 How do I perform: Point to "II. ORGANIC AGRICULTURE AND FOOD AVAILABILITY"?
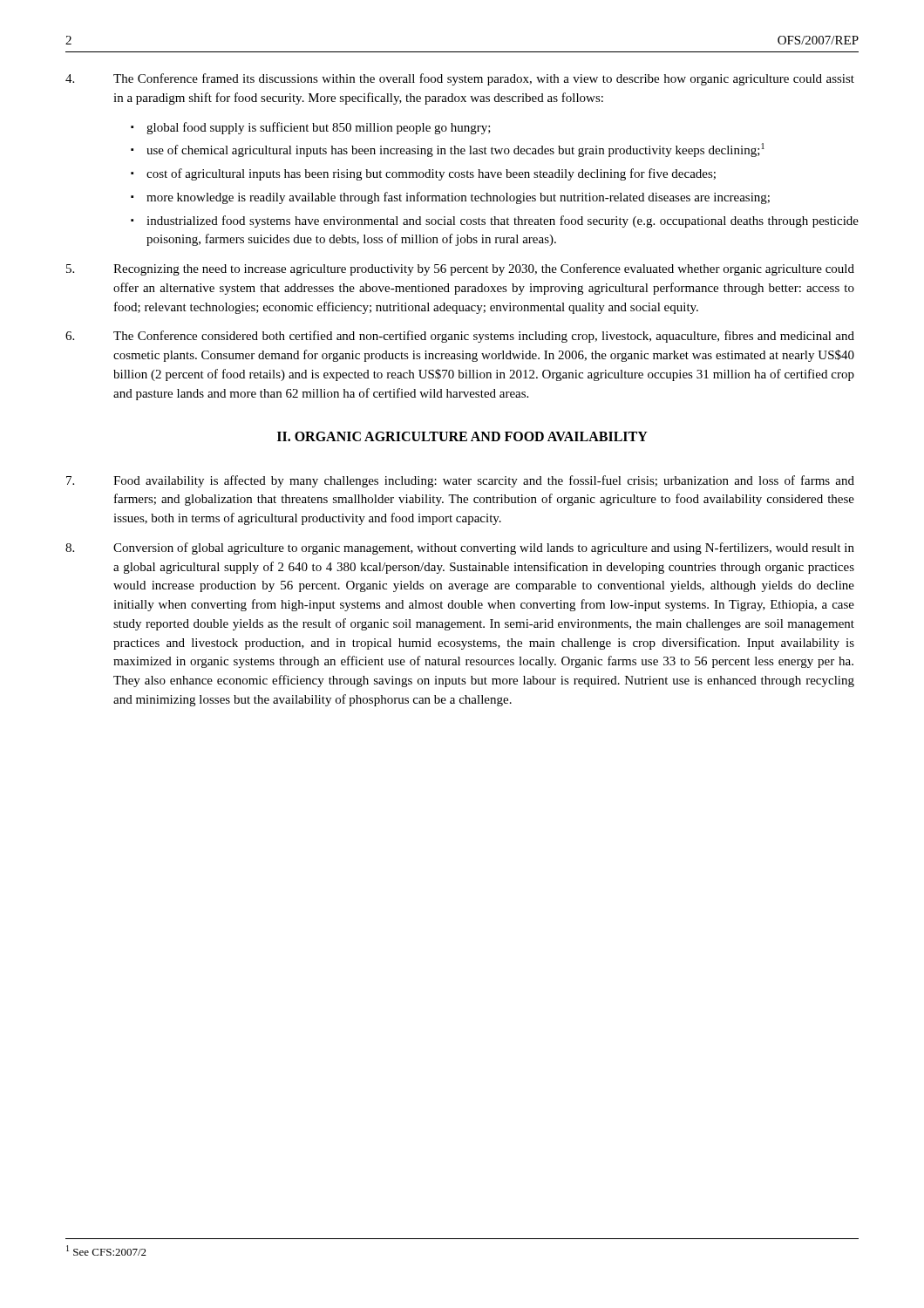coord(462,437)
